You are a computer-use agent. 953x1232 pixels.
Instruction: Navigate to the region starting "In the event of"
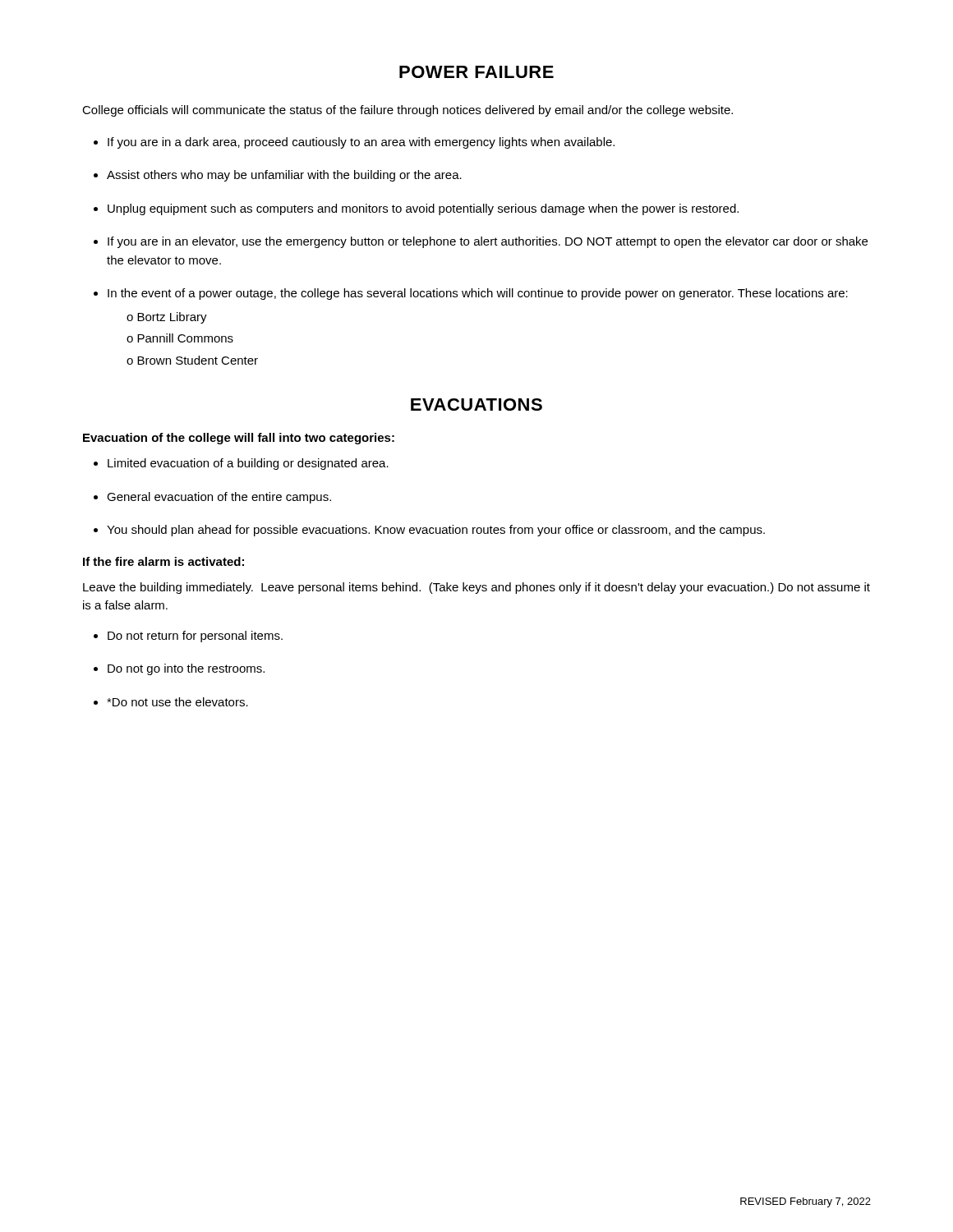pyautogui.click(x=478, y=294)
